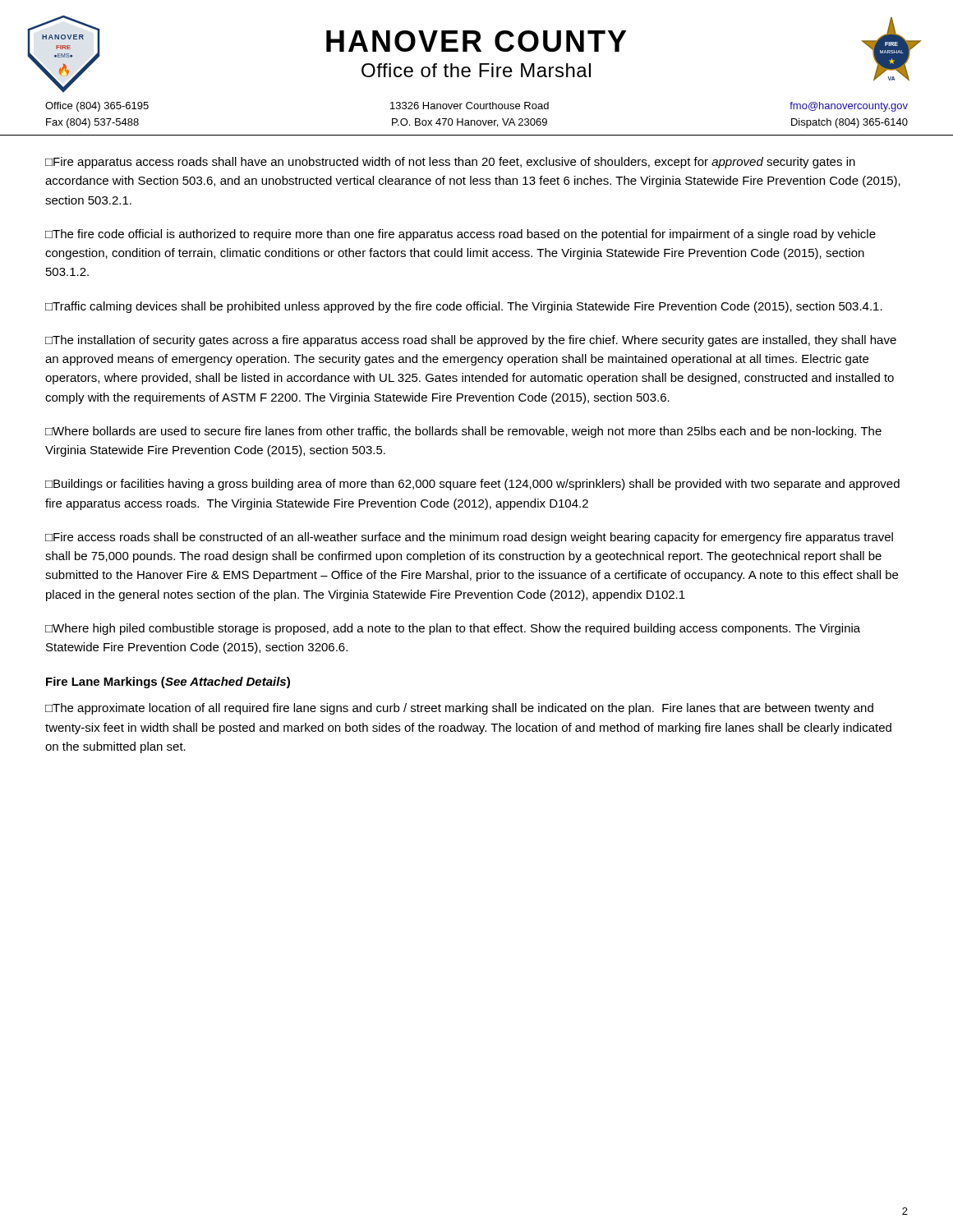Image resolution: width=953 pixels, height=1232 pixels.
Task: Click on the list item containing "□Where bollards are used to"
Action: 476,440
